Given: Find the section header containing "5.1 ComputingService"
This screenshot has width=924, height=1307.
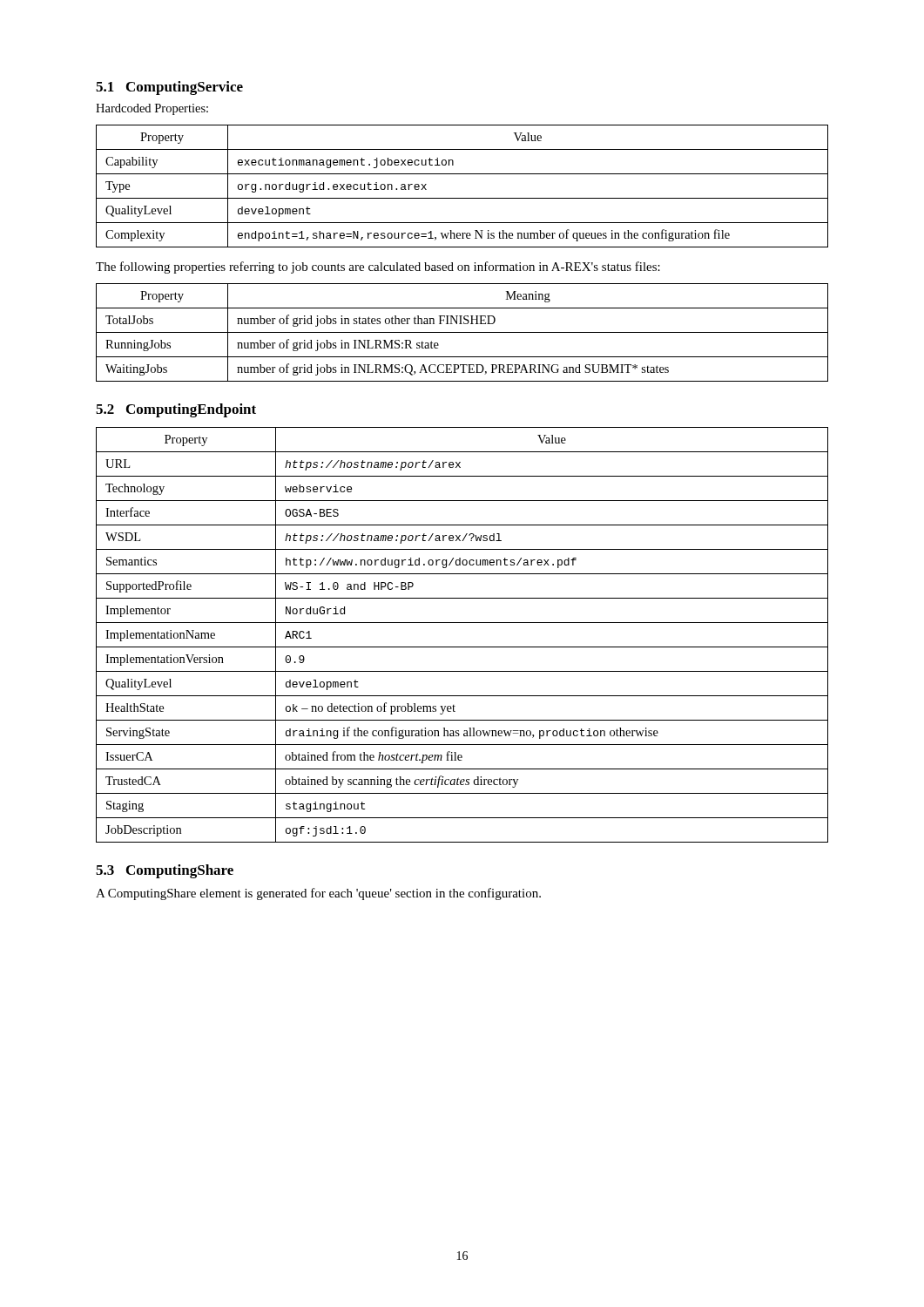Looking at the screenshot, I should pyautogui.click(x=169, y=88).
